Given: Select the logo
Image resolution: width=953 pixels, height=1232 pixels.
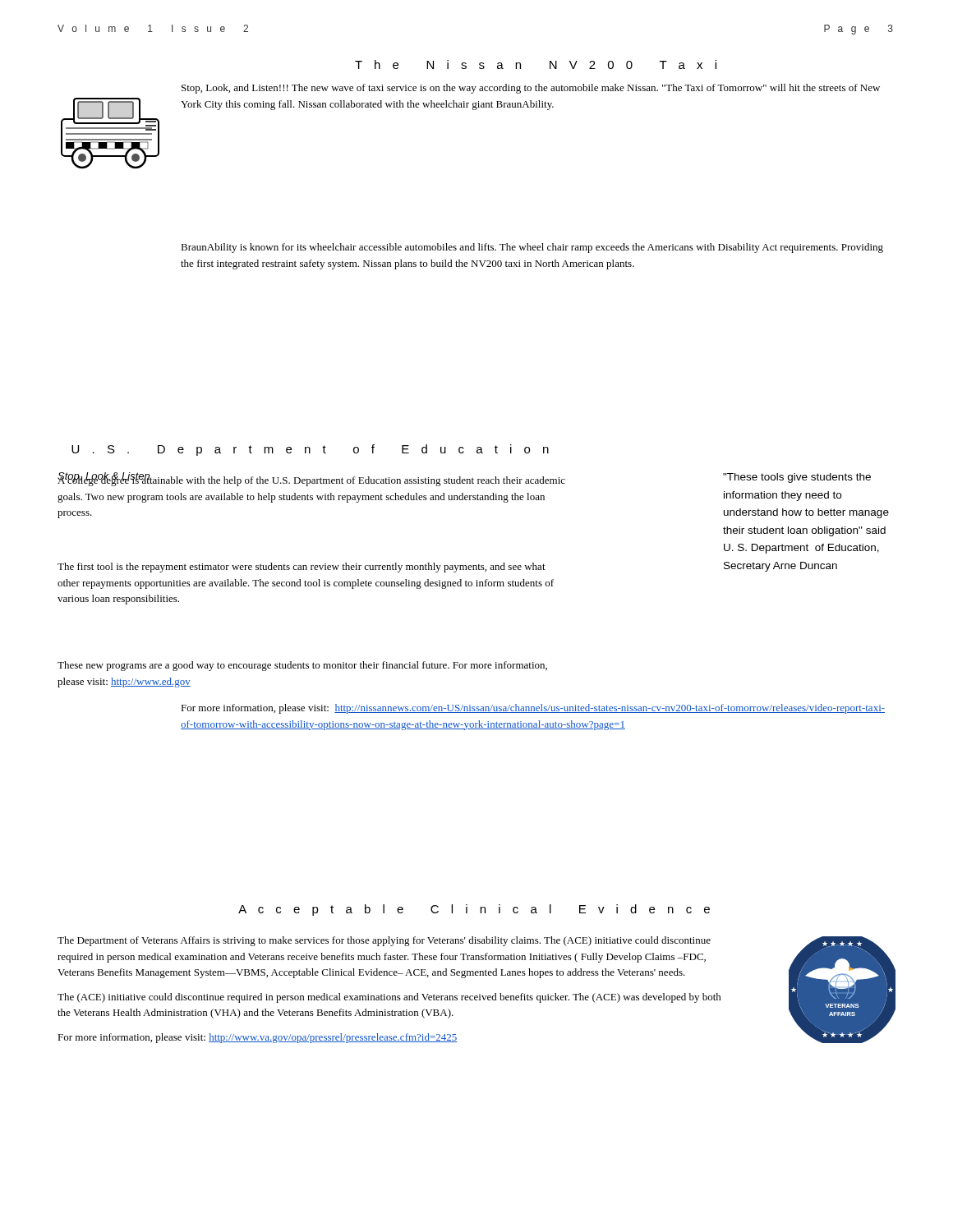Looking at the screenshot, I should pyautogui.click(x=842, y=990).
